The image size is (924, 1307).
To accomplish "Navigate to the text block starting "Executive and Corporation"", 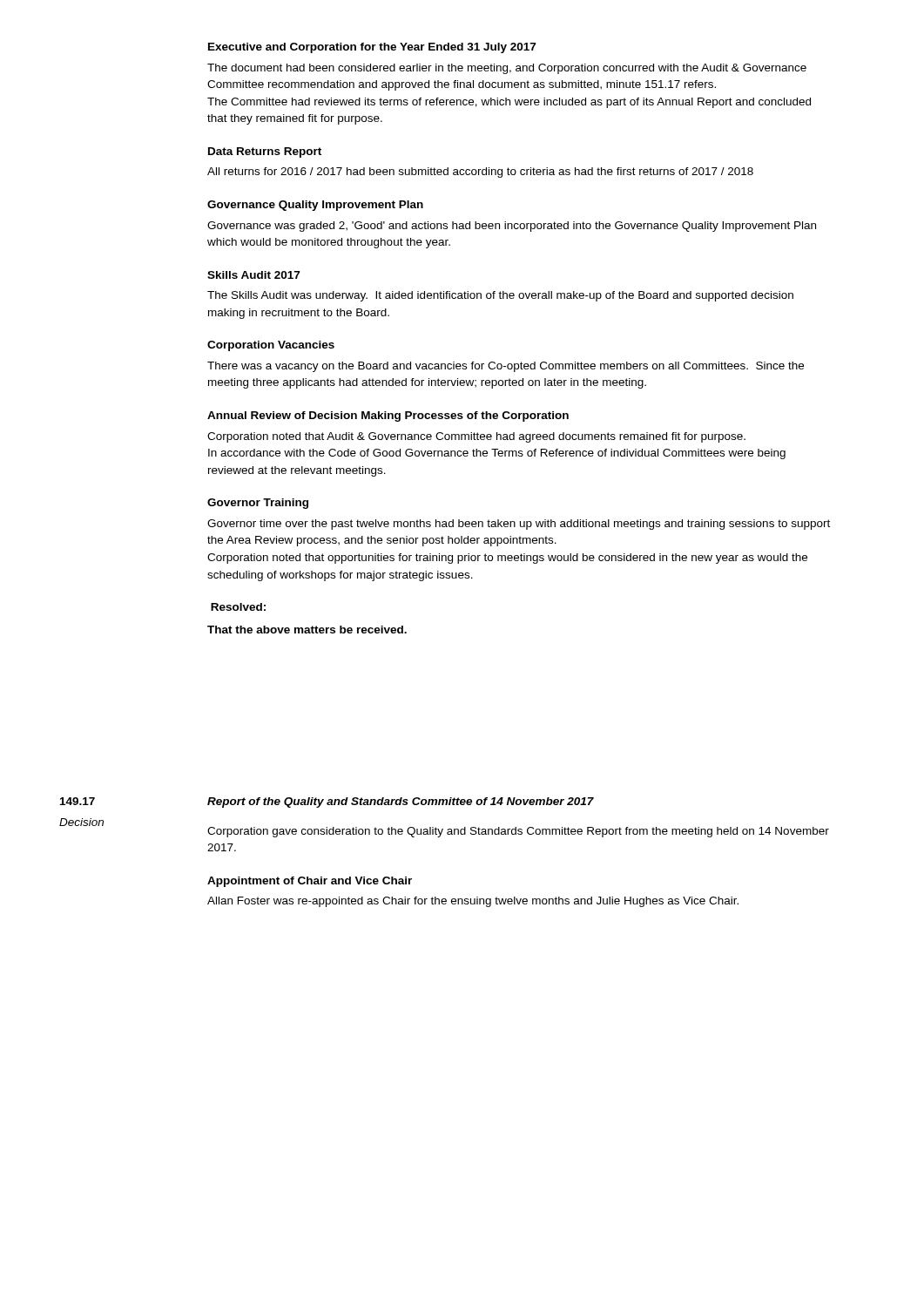I will pyautogui.click(x=372, y=47).
